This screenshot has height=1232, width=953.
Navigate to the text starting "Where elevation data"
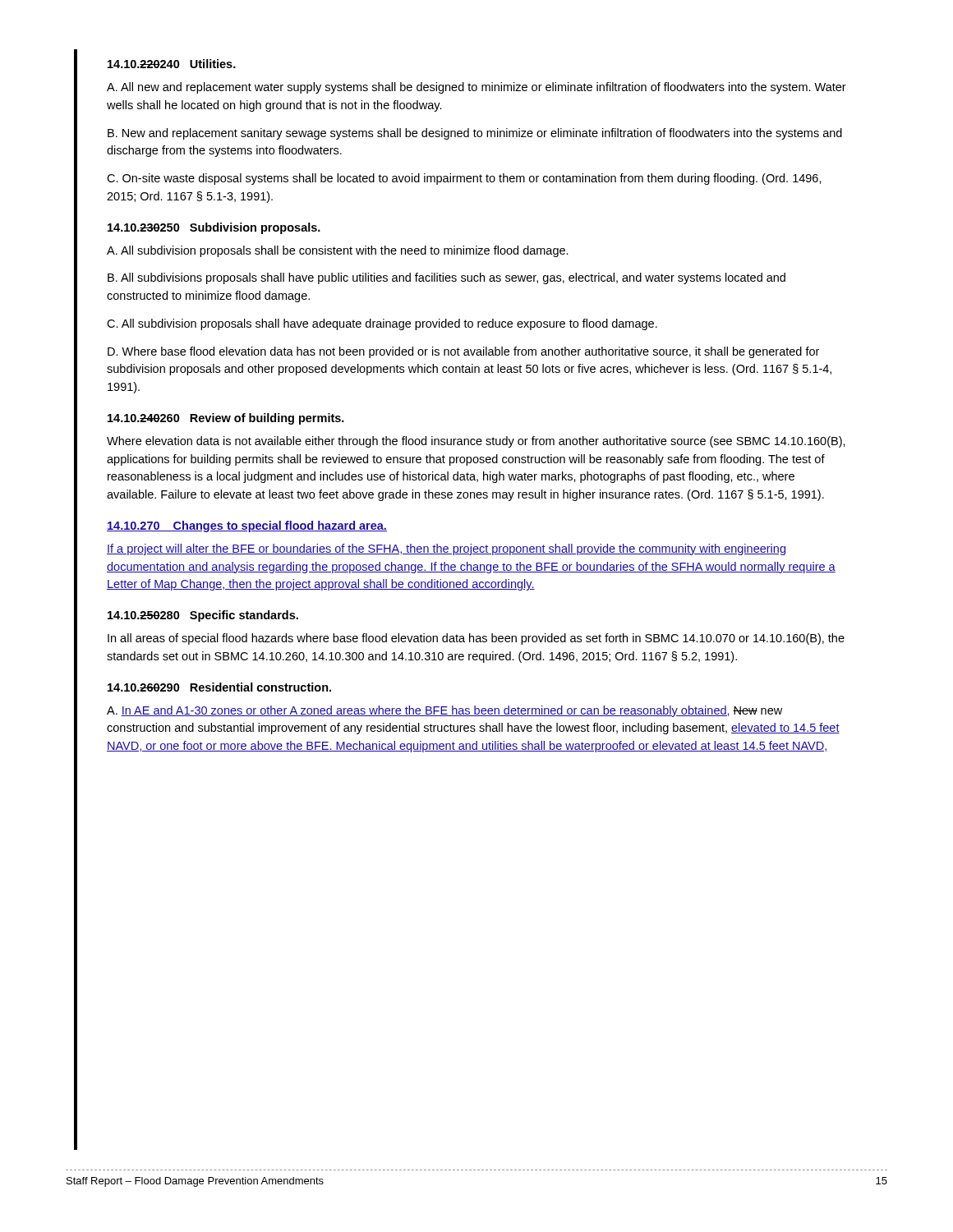pos(476,468)
